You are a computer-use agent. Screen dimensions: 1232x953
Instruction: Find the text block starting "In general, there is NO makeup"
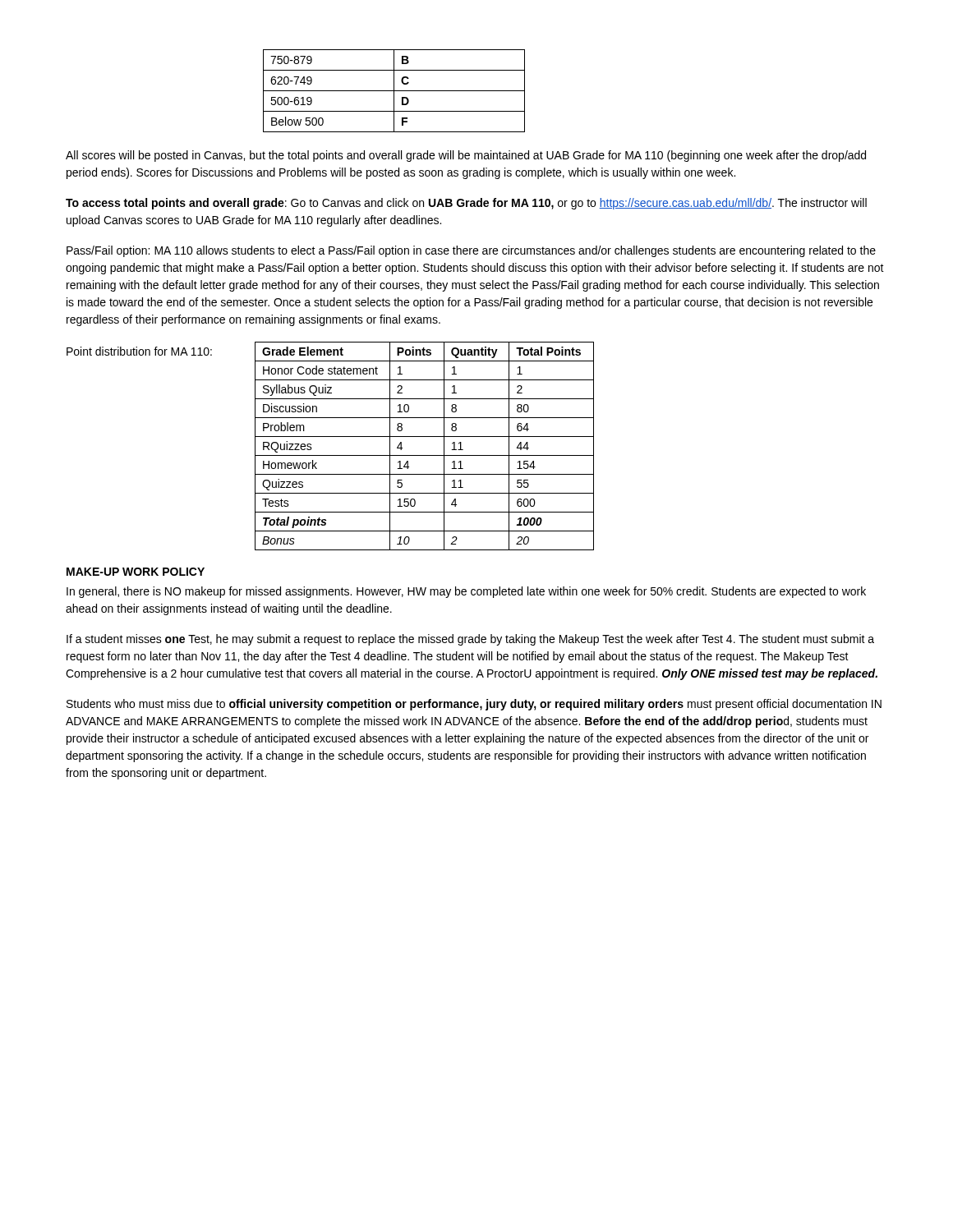click(x=466, y=600)
